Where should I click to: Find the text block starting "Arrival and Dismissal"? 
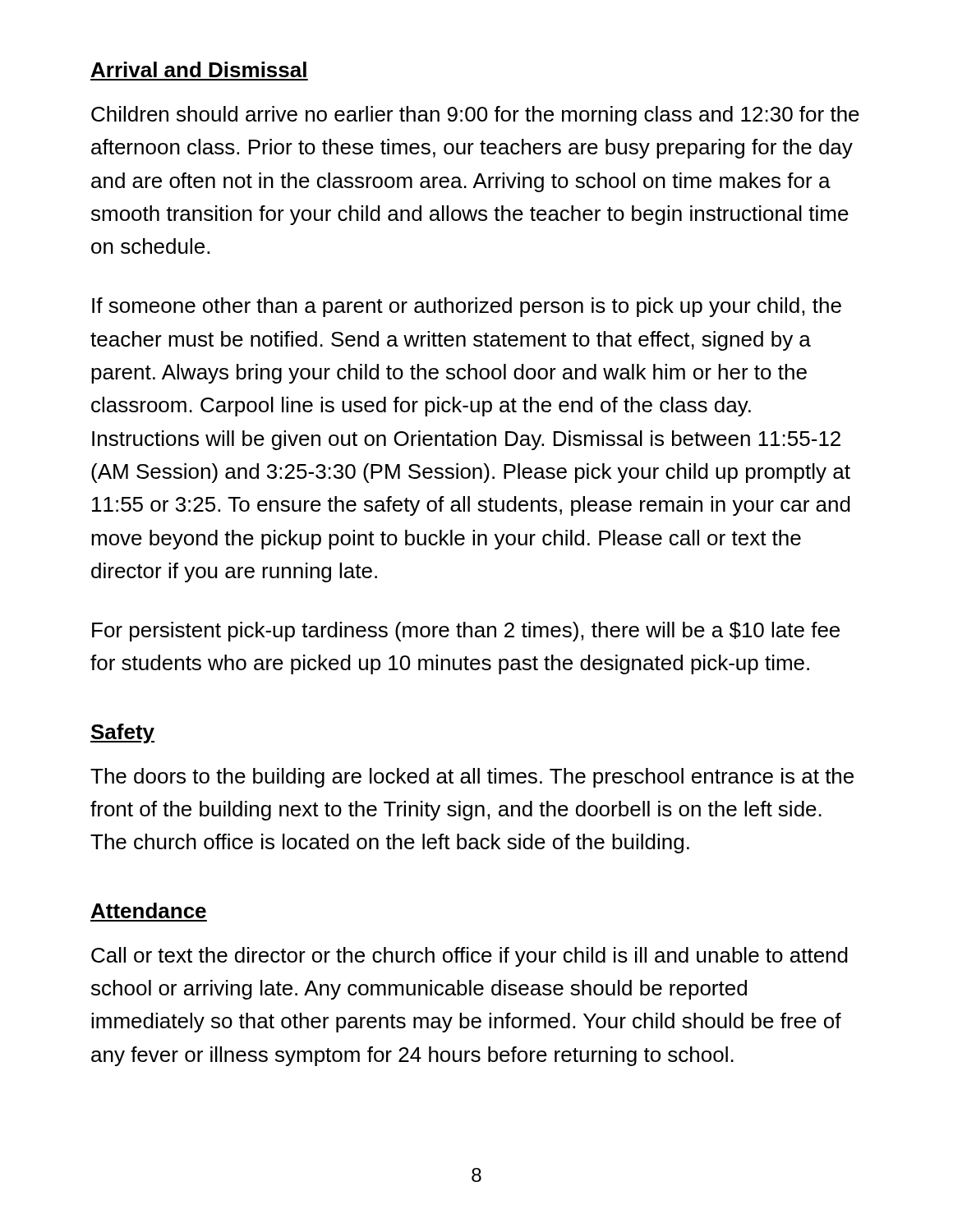click(199, 70)
